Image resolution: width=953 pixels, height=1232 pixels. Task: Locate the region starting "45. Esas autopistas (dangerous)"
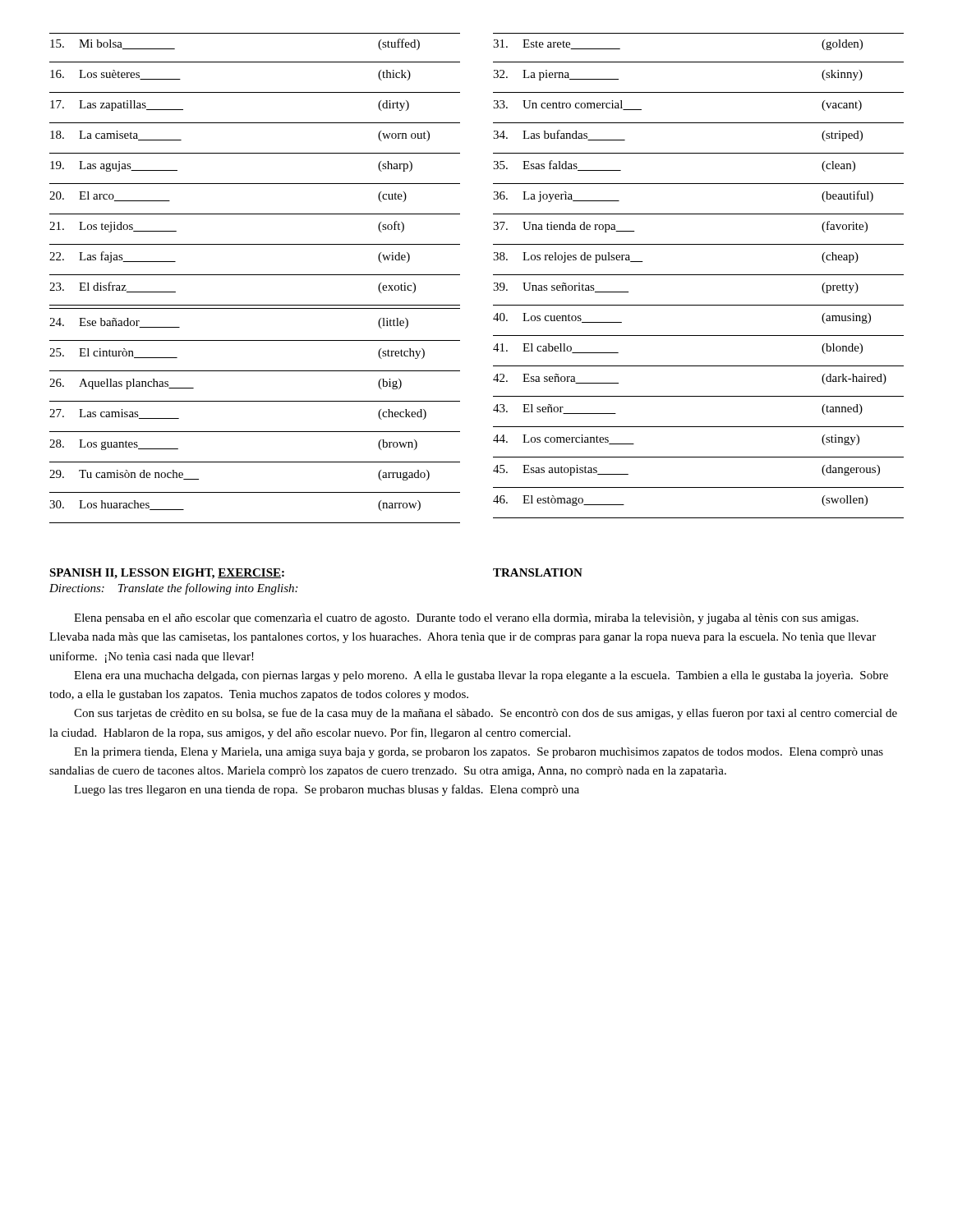tap(577, 470)
